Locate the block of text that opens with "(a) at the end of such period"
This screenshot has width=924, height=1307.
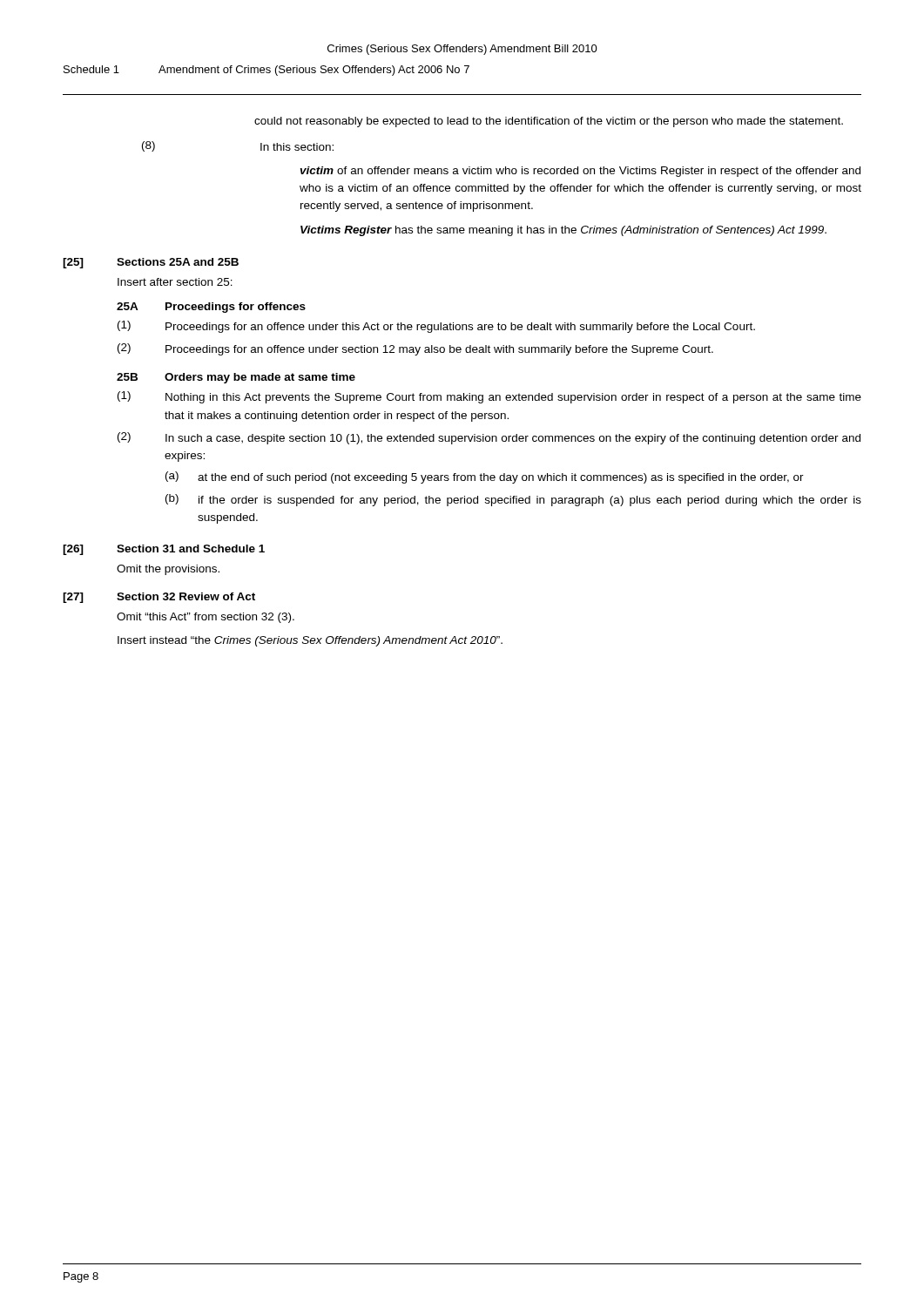(513, 478)
